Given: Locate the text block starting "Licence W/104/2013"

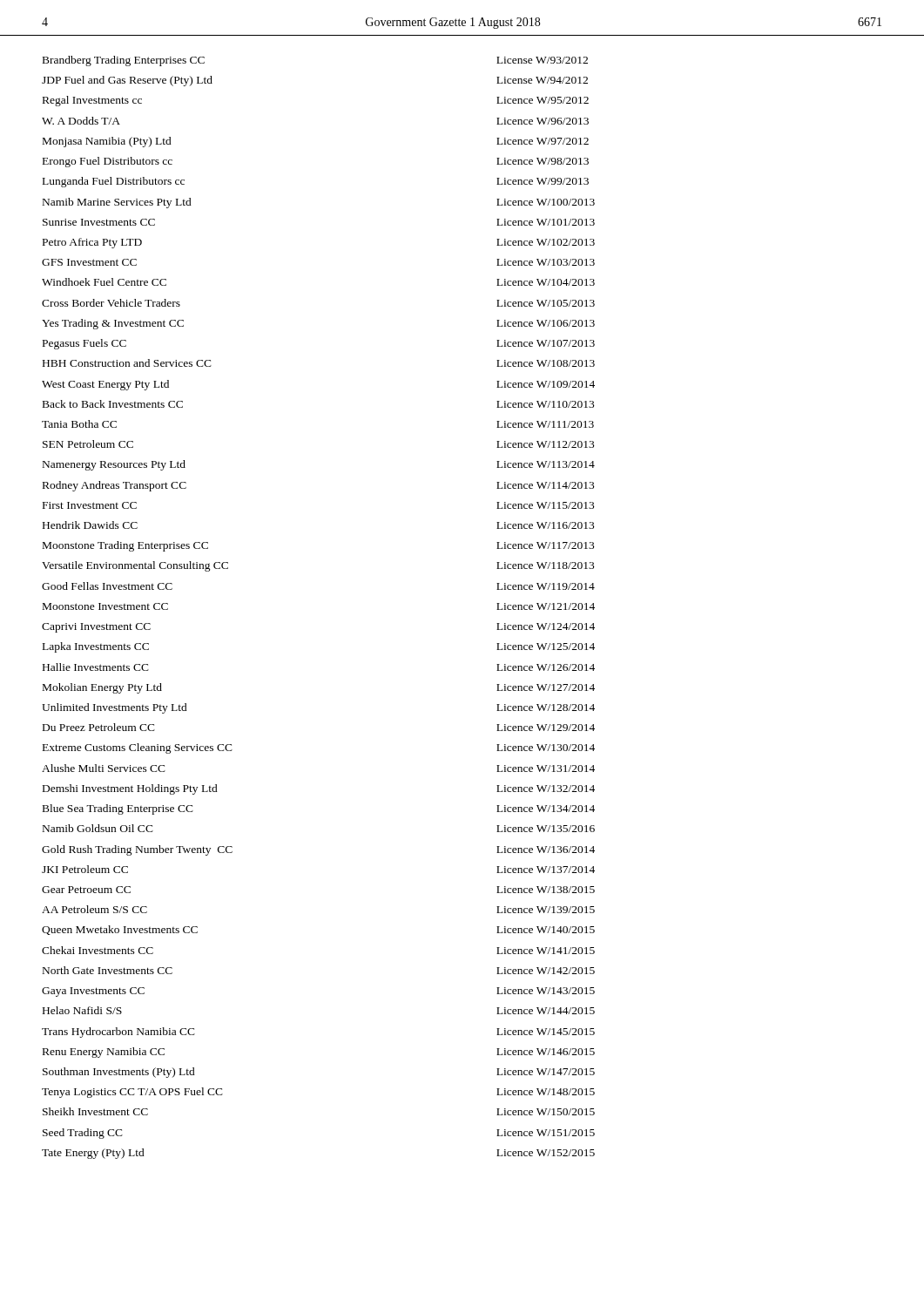Looking at the screenshot, I should 546,282.
